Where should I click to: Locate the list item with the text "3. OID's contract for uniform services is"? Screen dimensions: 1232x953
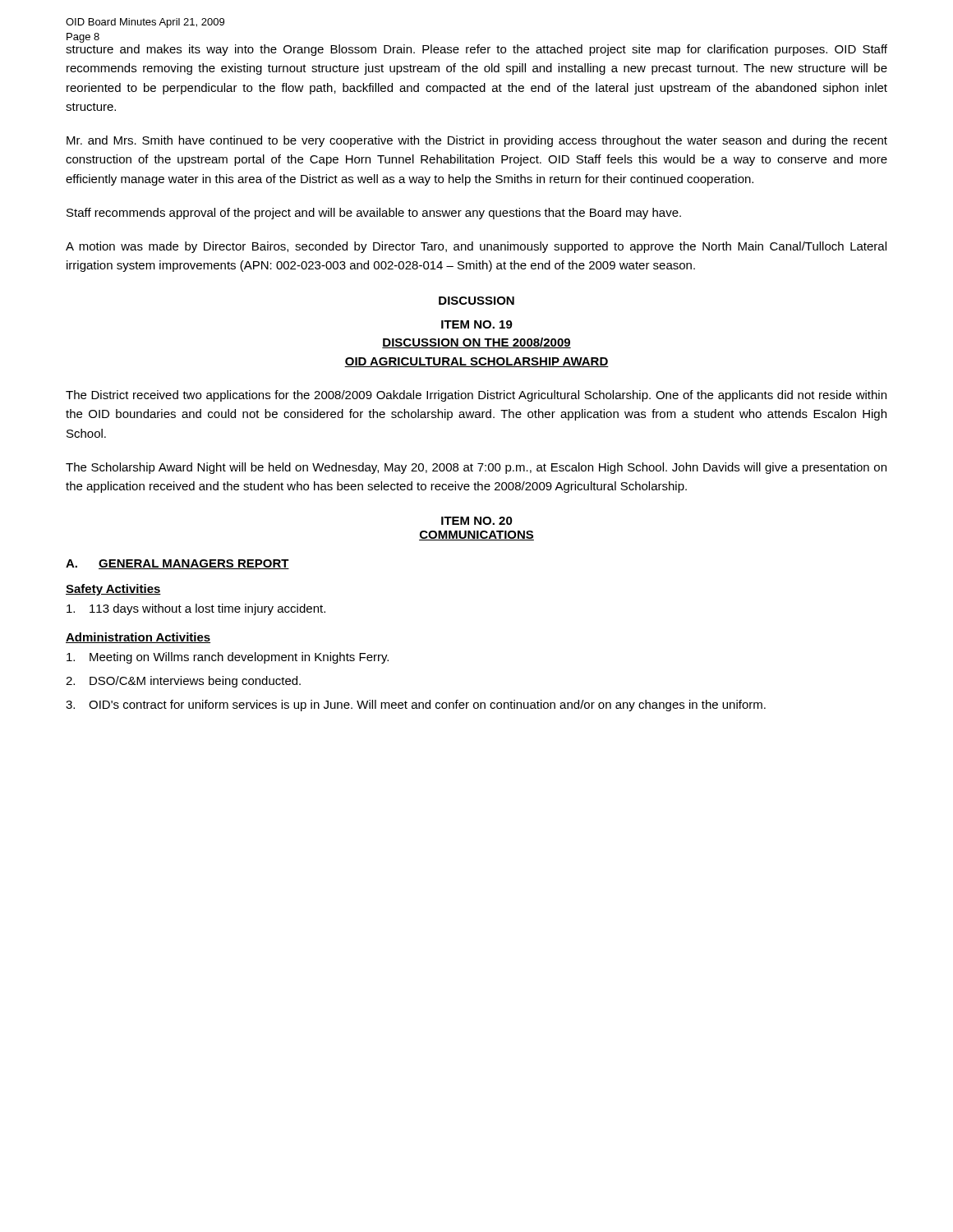(476, 704)
